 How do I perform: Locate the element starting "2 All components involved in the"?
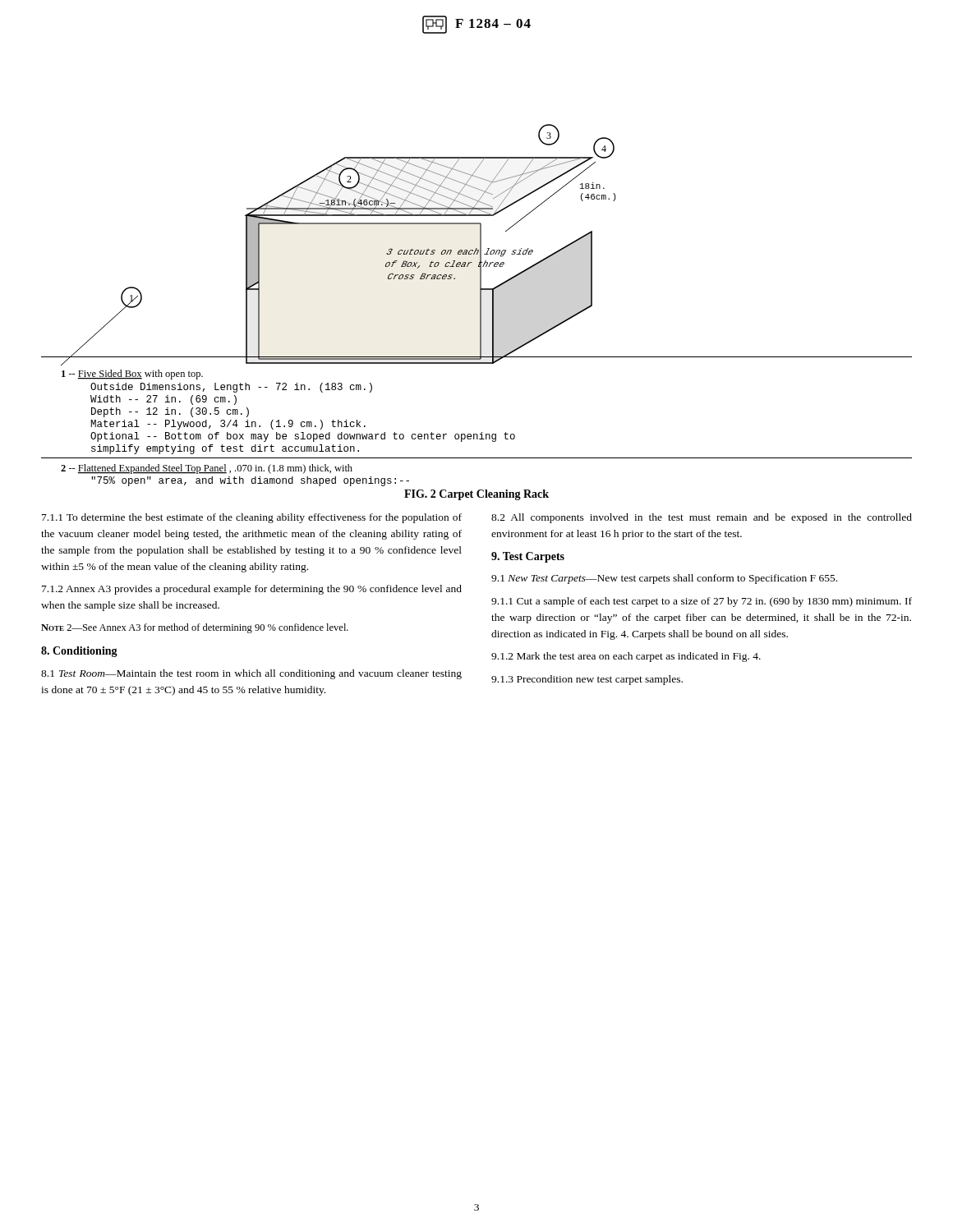(x=702, y=525)
